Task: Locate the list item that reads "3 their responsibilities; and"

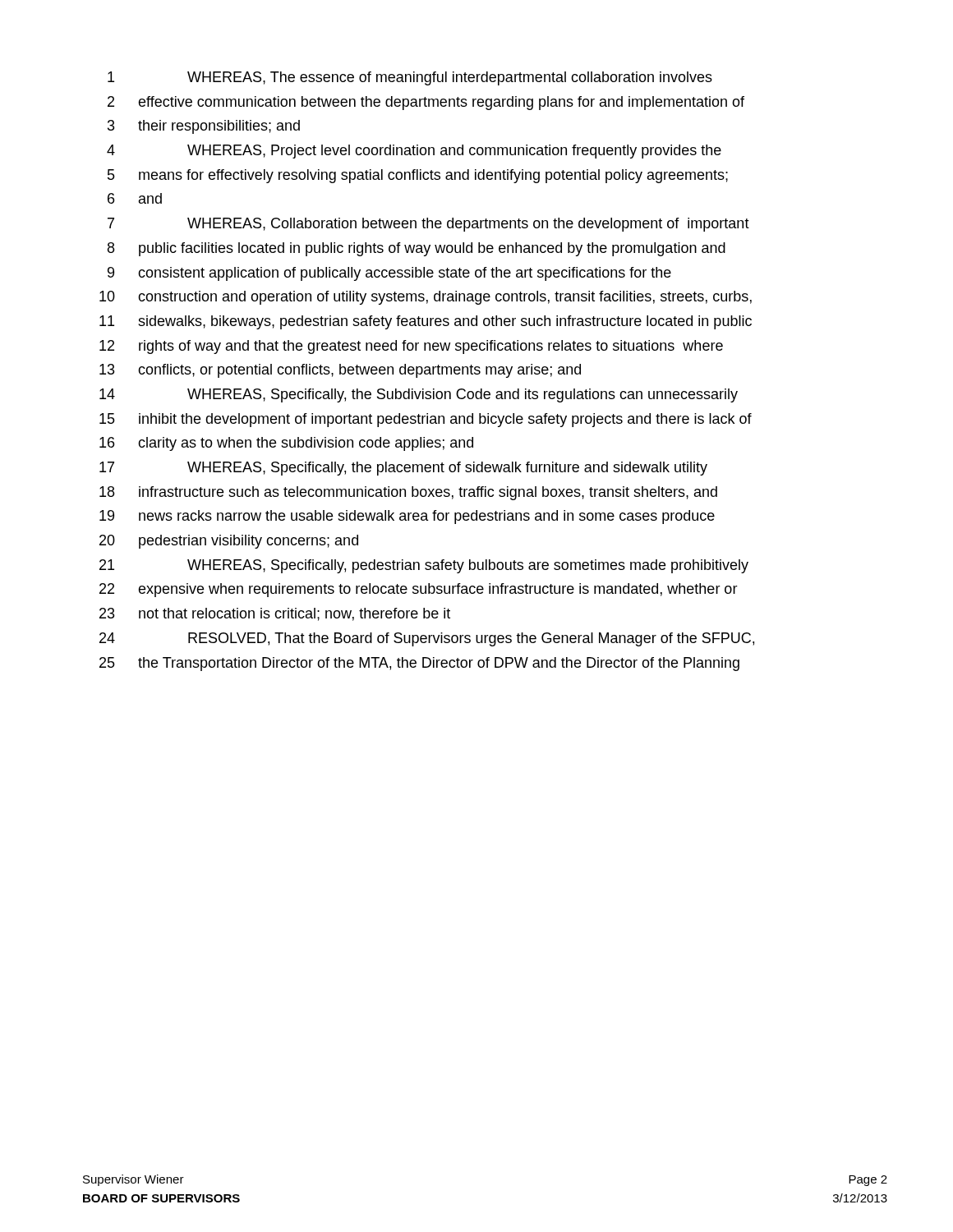Action: click(204, 127)
